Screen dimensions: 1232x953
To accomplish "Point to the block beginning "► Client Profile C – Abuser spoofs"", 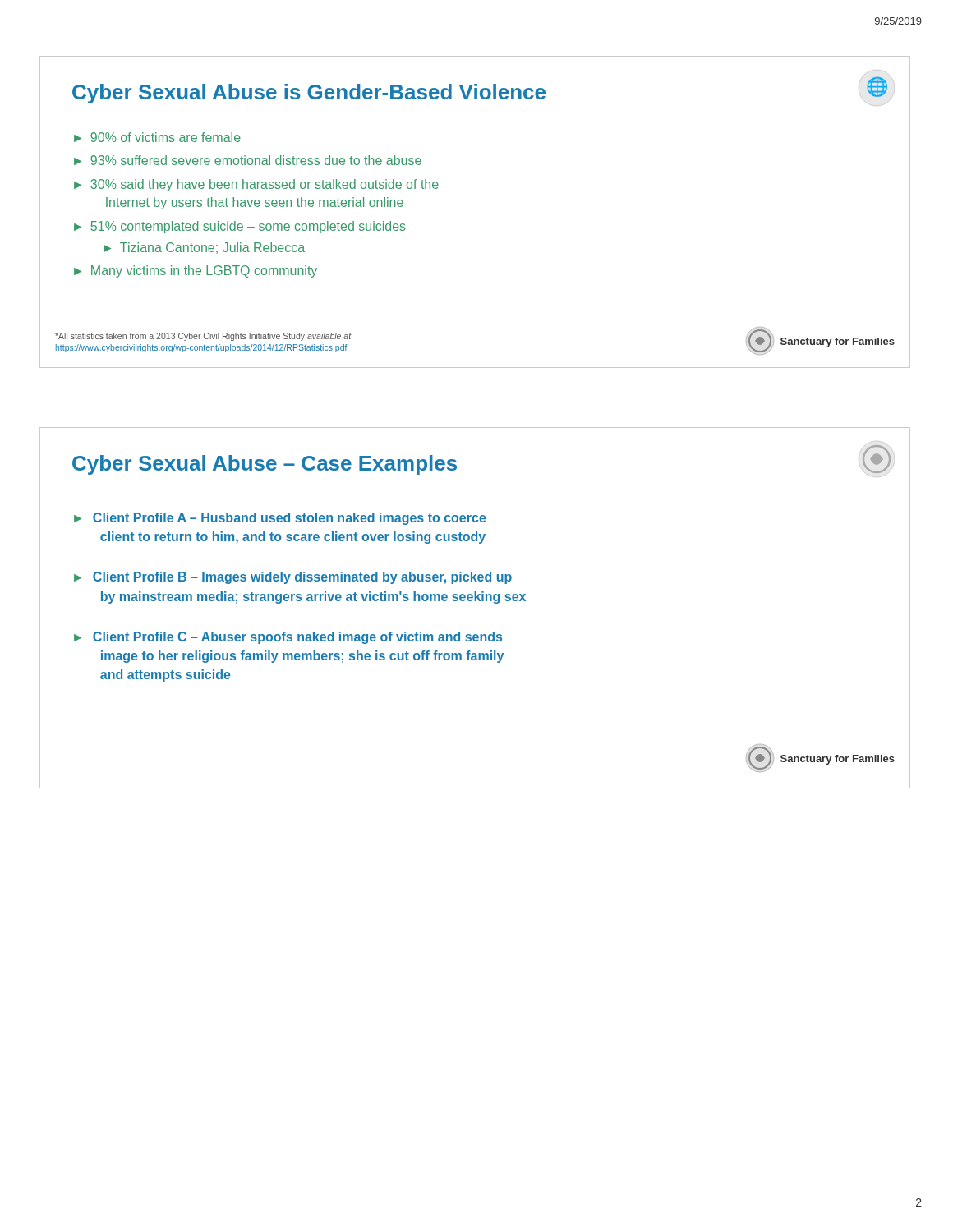I will [x=288, y=656].
